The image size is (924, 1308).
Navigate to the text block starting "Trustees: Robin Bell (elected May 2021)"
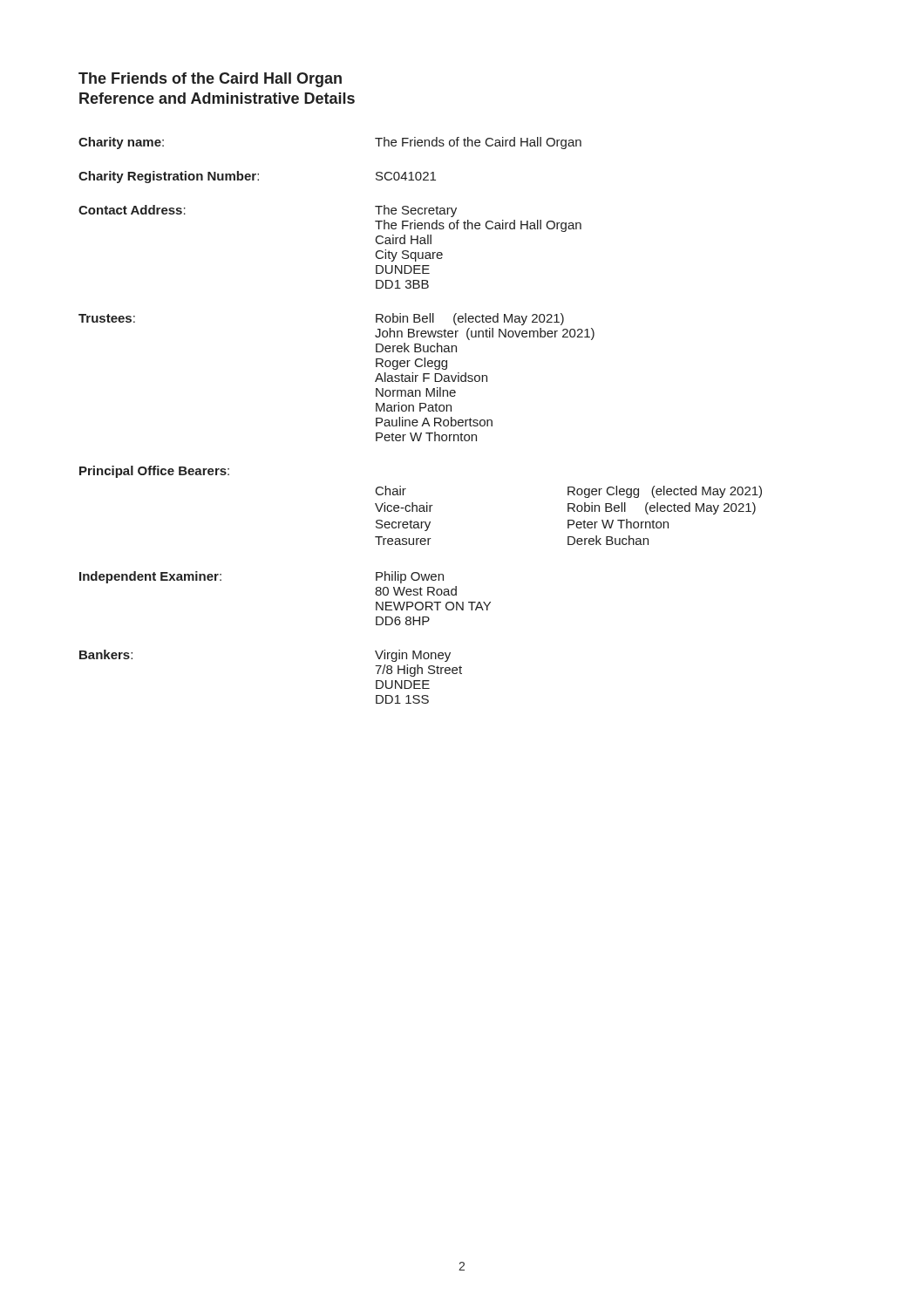tap(462, 377)
